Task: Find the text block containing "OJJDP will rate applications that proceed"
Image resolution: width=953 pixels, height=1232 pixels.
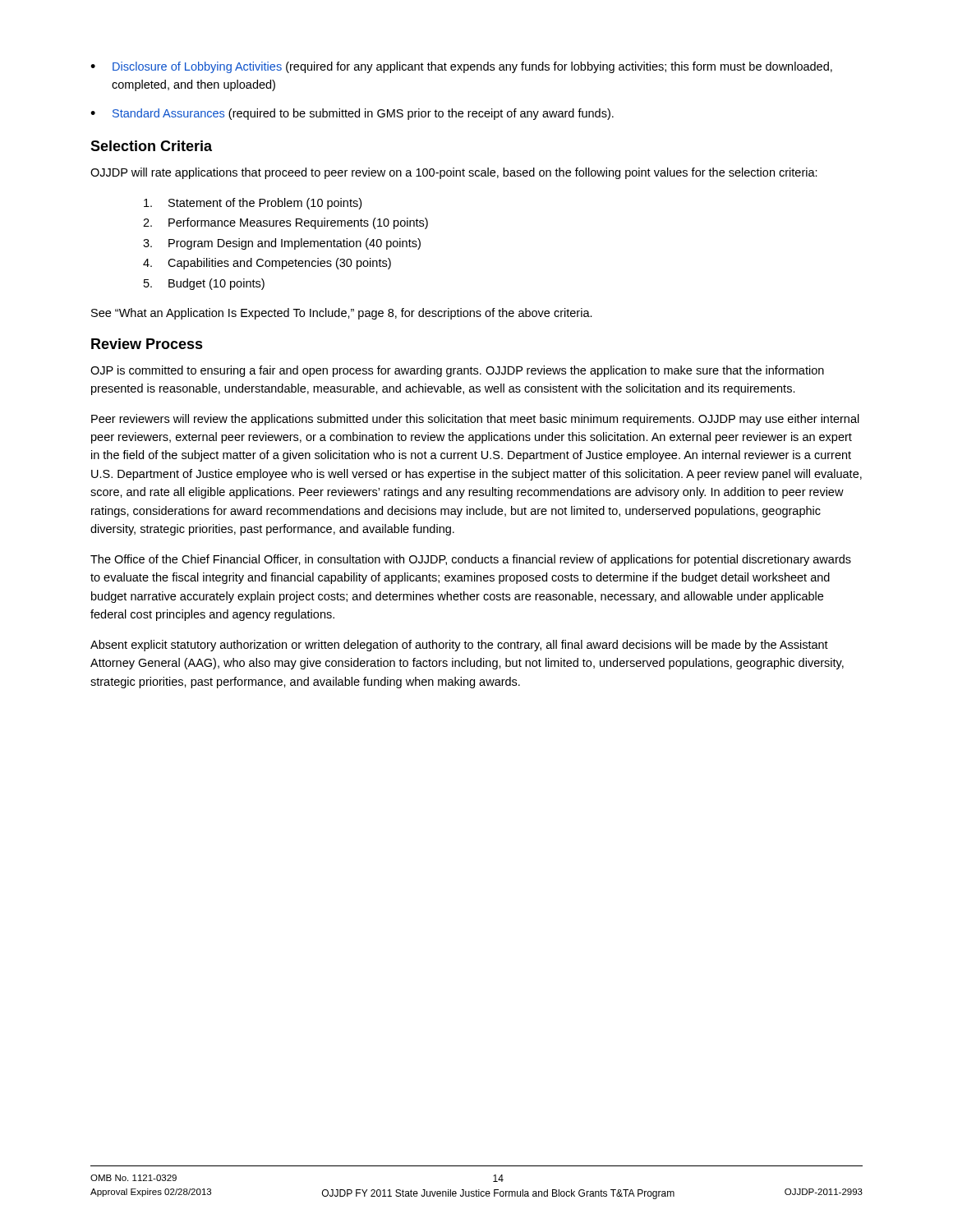Action: 454,173
